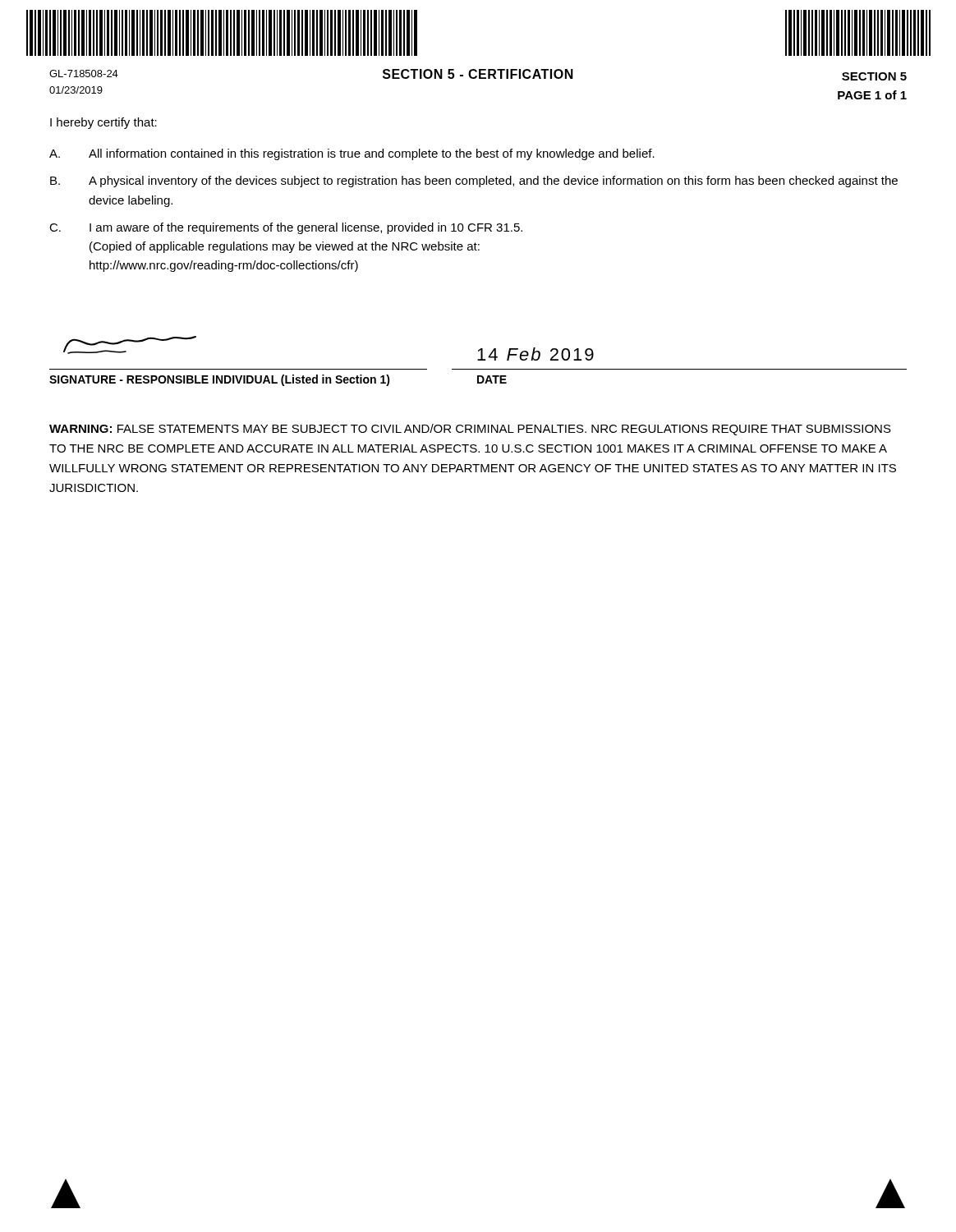Locate the text "14 Feb 2019"
Image resolution: width=956 pixels, height=1232 pixels.
point(536,354)
